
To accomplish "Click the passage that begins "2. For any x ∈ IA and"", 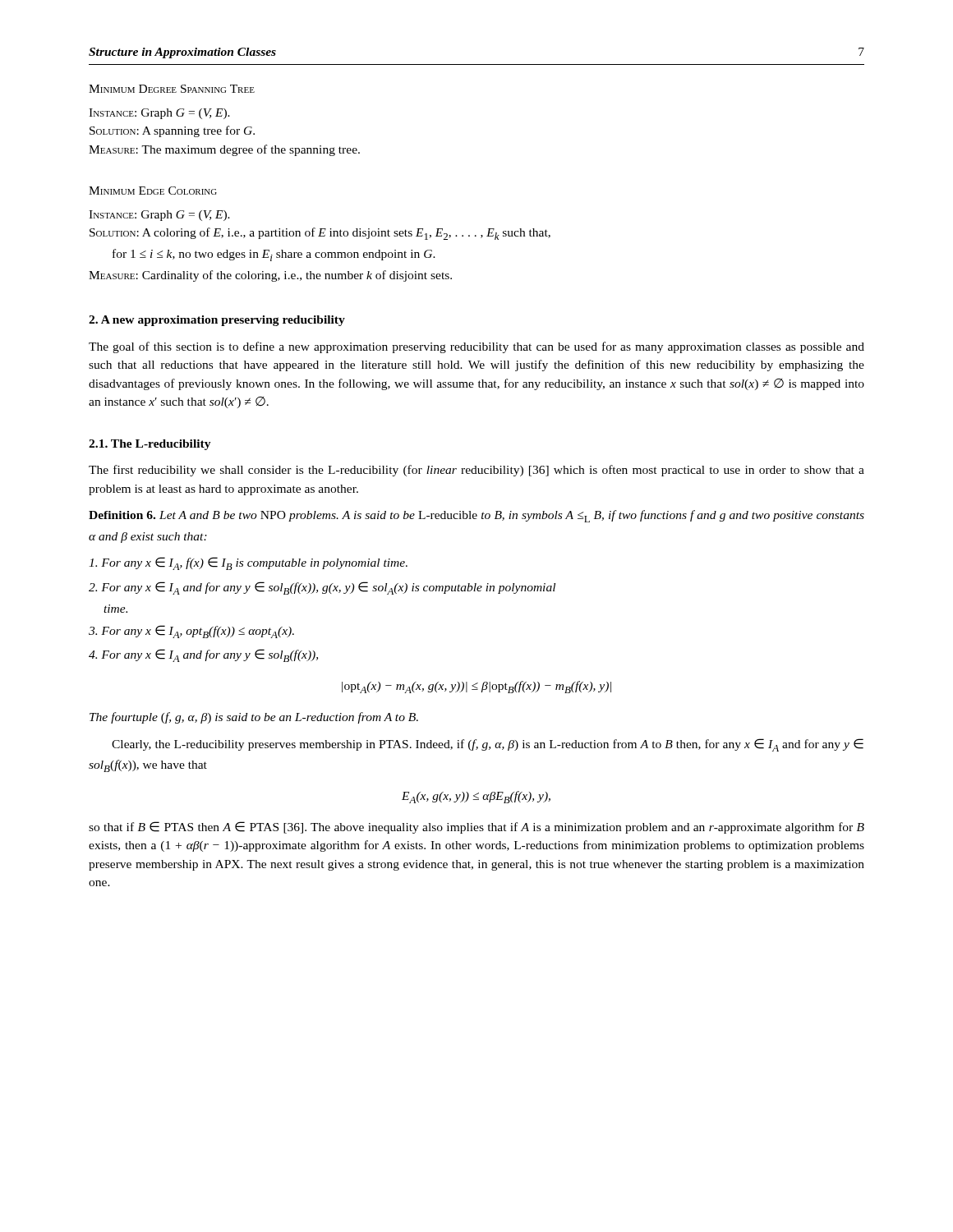I will [476, 599].
